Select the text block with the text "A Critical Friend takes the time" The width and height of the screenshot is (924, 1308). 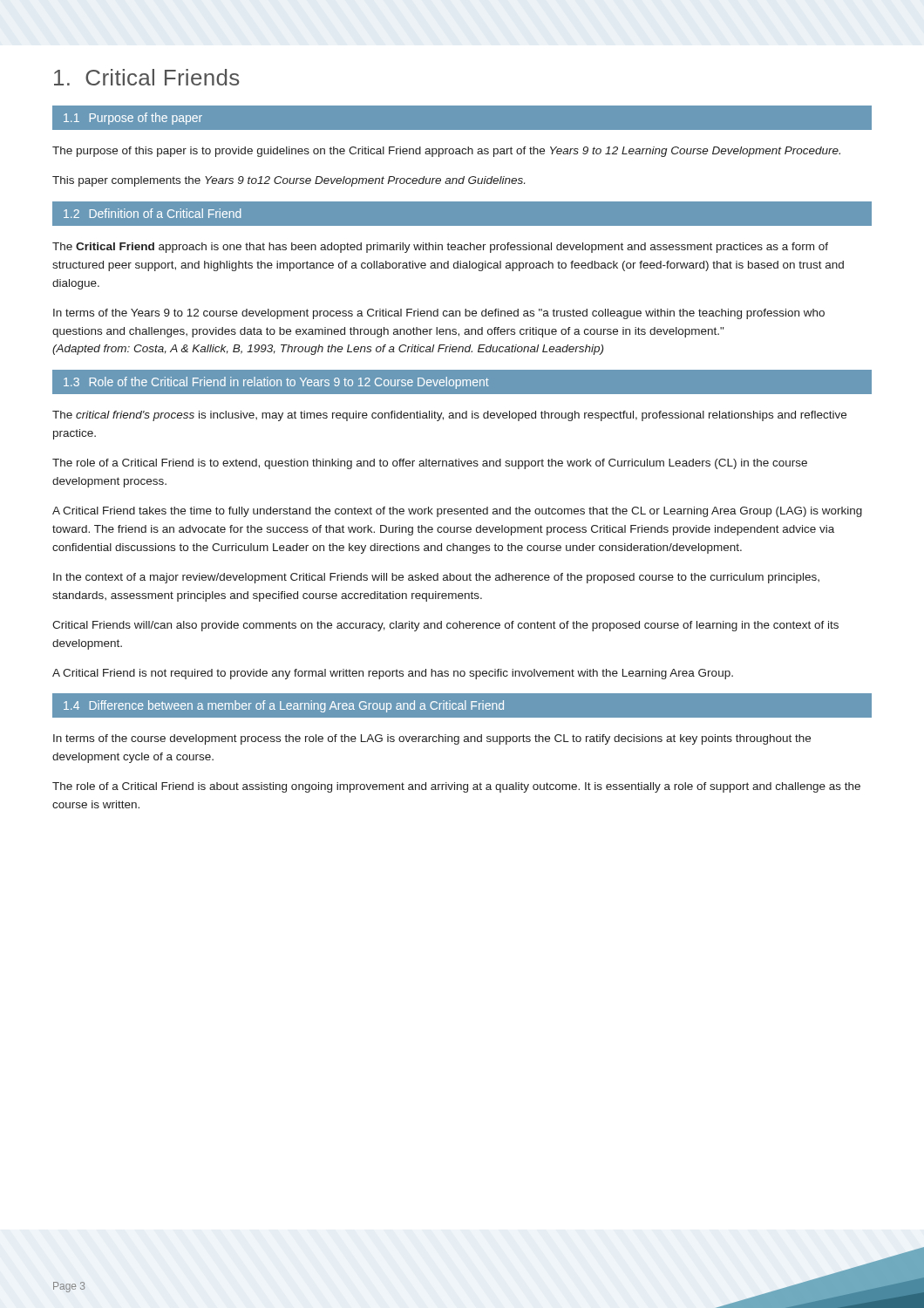pos(457,529)
